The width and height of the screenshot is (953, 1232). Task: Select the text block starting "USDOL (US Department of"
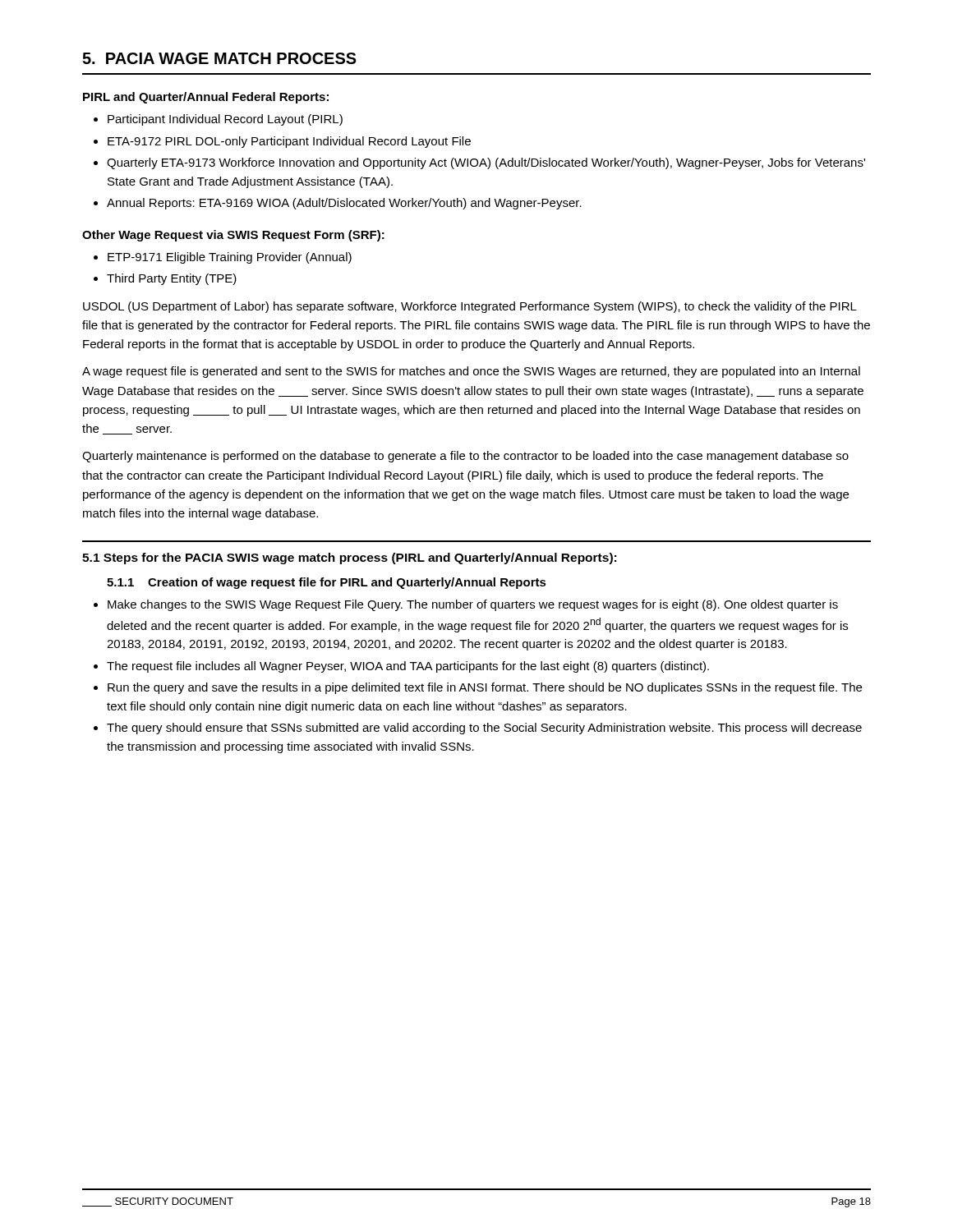476,325
